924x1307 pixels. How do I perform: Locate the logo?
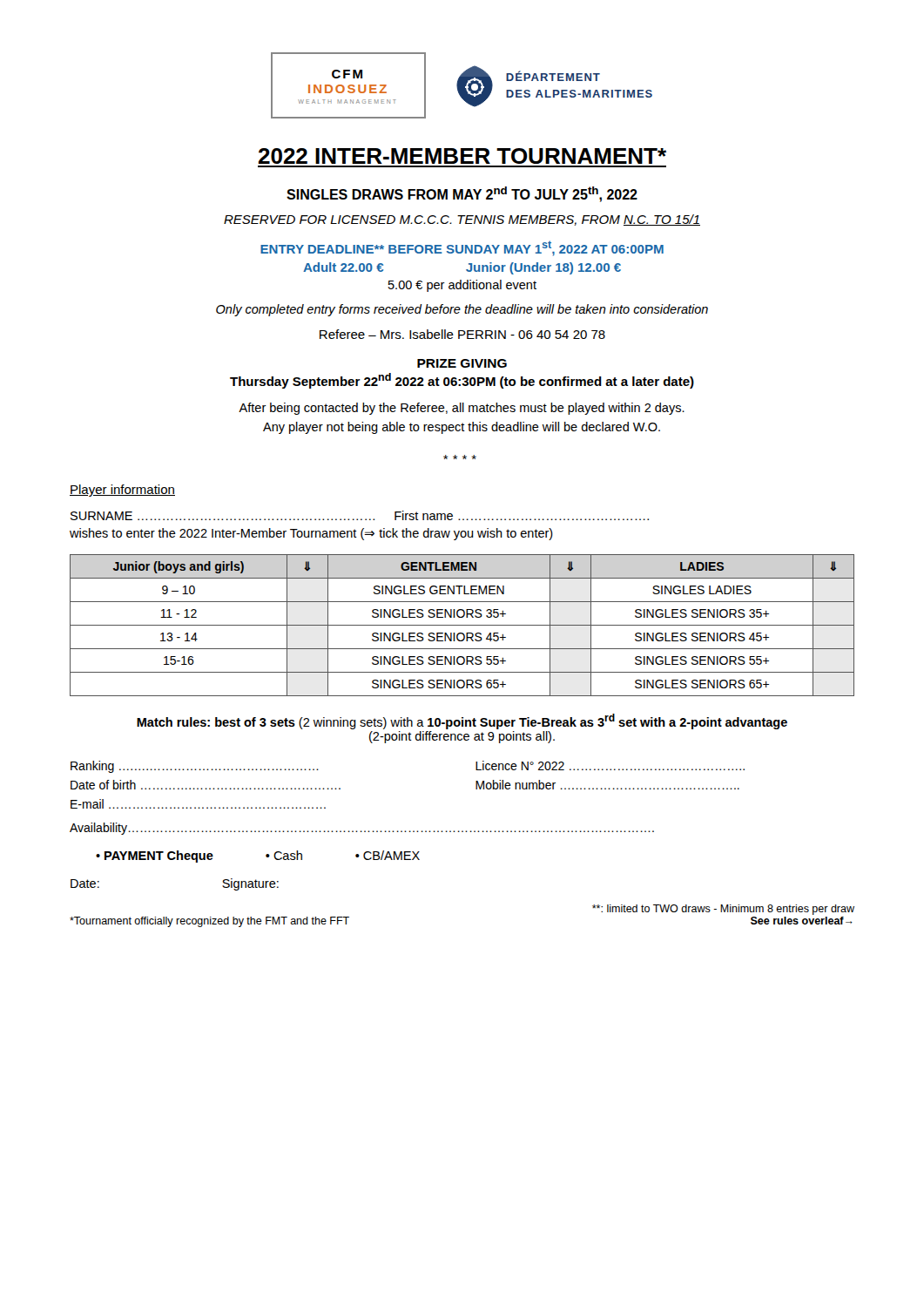[462, 85]
